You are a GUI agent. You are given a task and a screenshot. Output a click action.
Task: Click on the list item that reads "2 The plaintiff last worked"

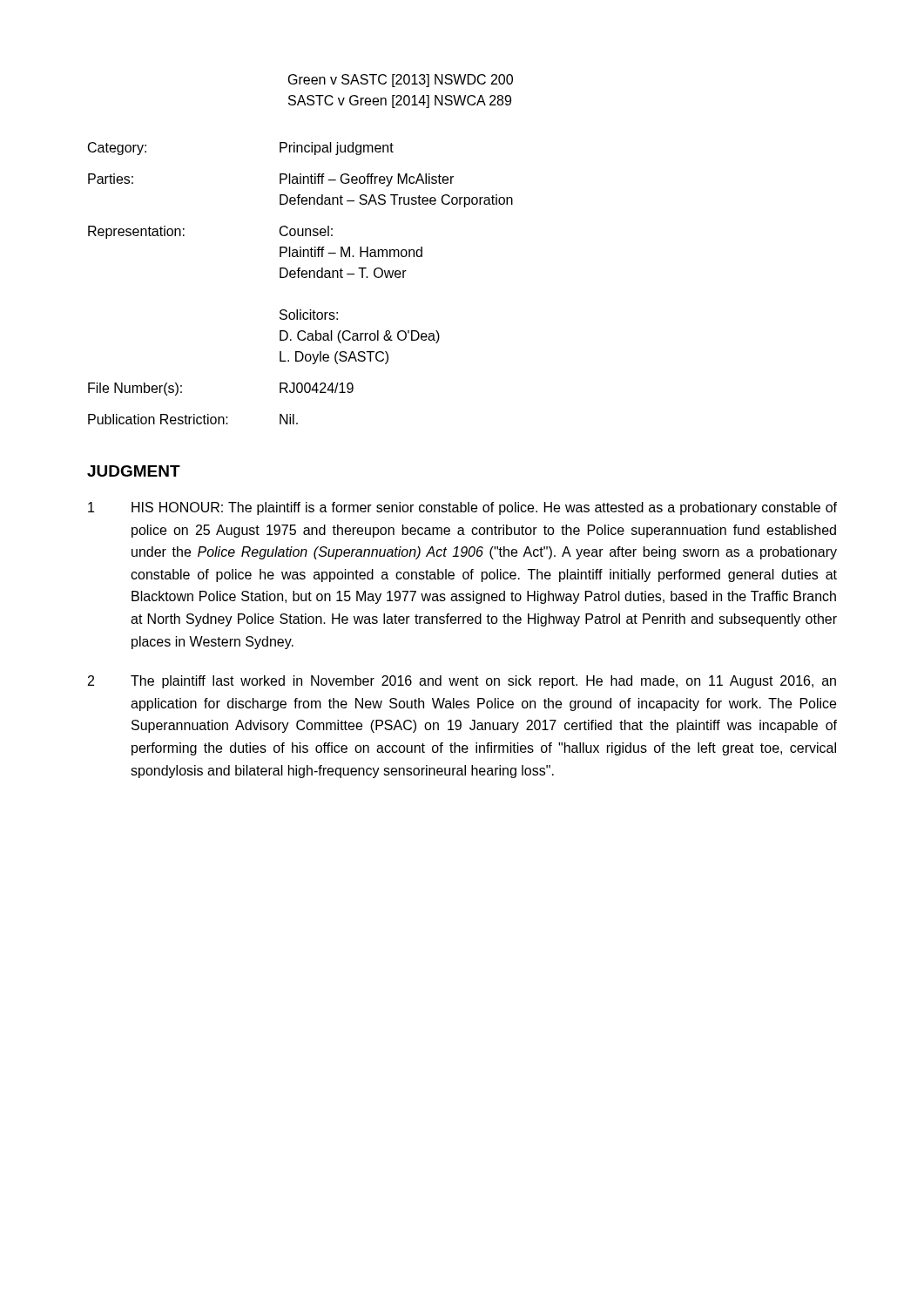click(x=462, y=726)
